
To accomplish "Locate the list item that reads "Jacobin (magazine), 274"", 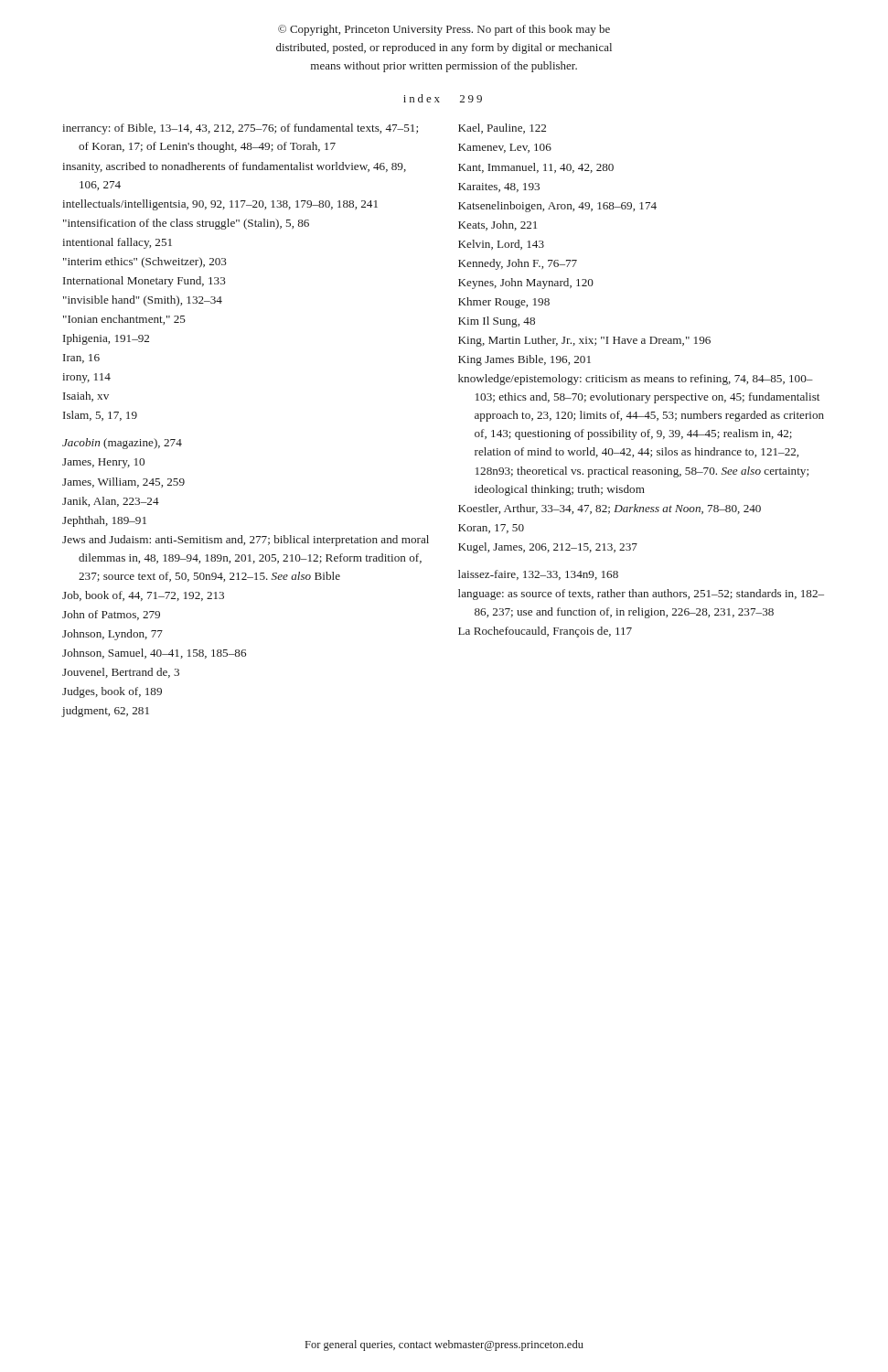I will [x=122, y=443].
